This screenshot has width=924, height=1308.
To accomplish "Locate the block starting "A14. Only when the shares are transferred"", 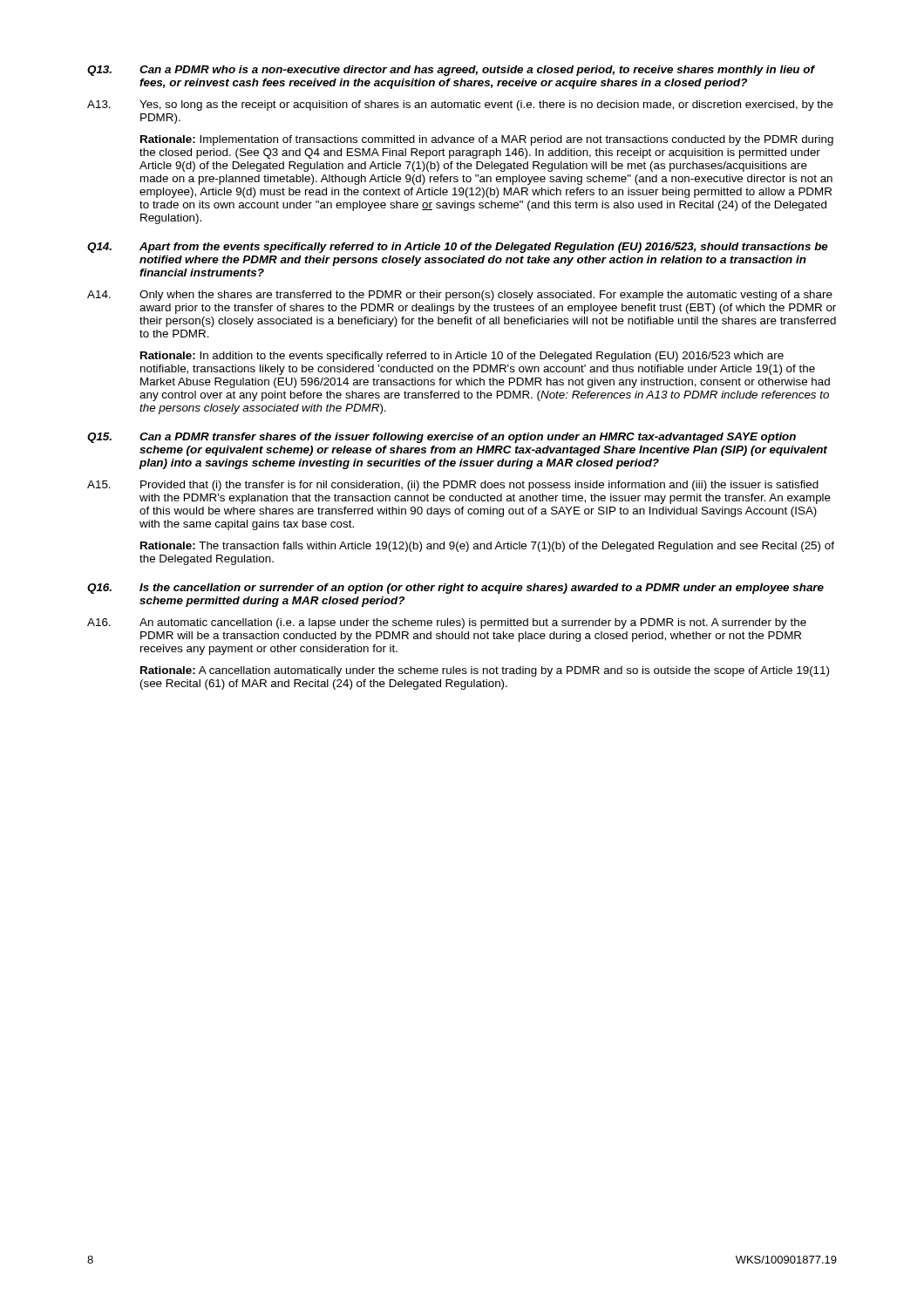I will pos(462,314).
